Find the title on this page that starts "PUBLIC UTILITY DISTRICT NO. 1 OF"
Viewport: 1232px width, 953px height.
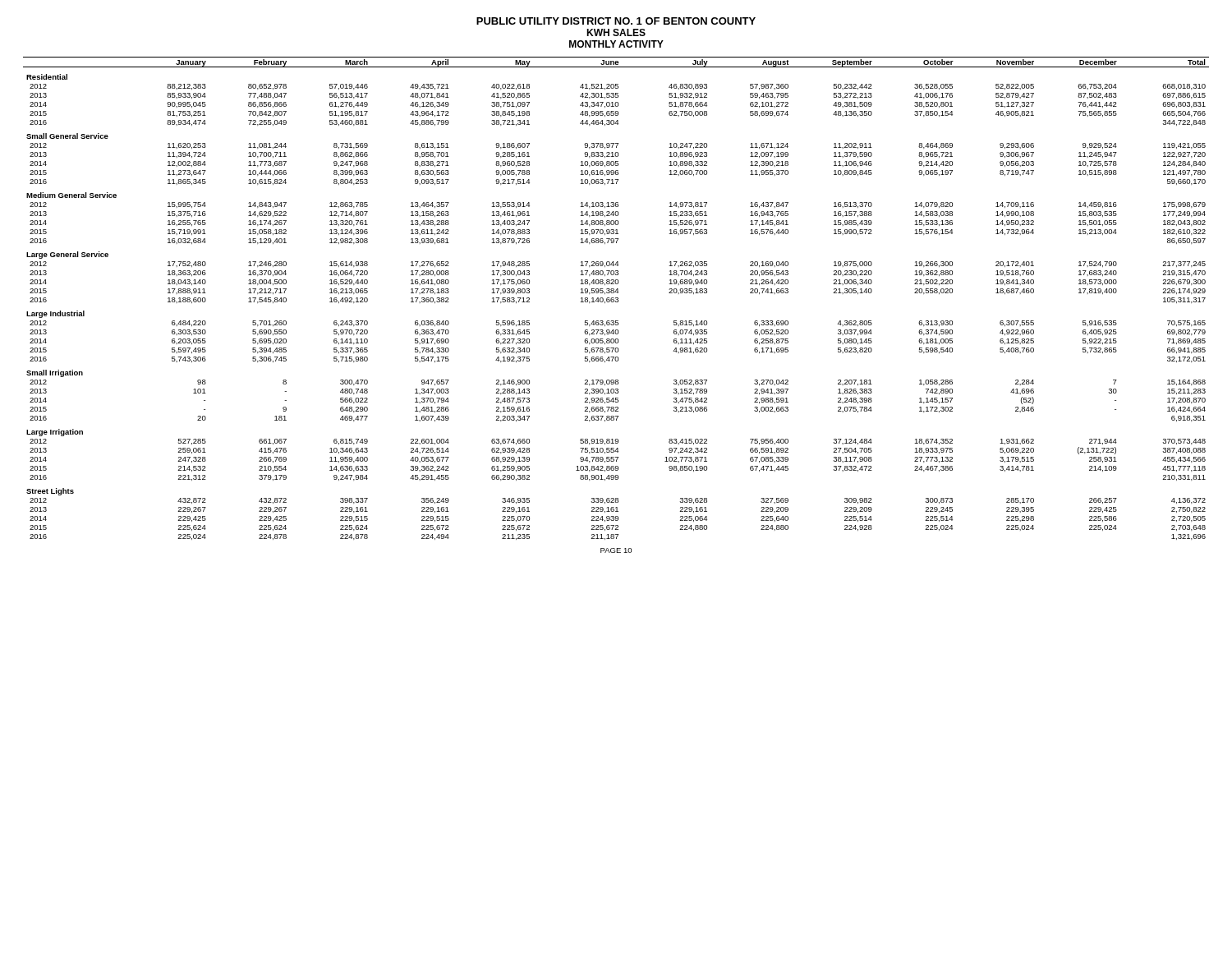pos(616,32)
